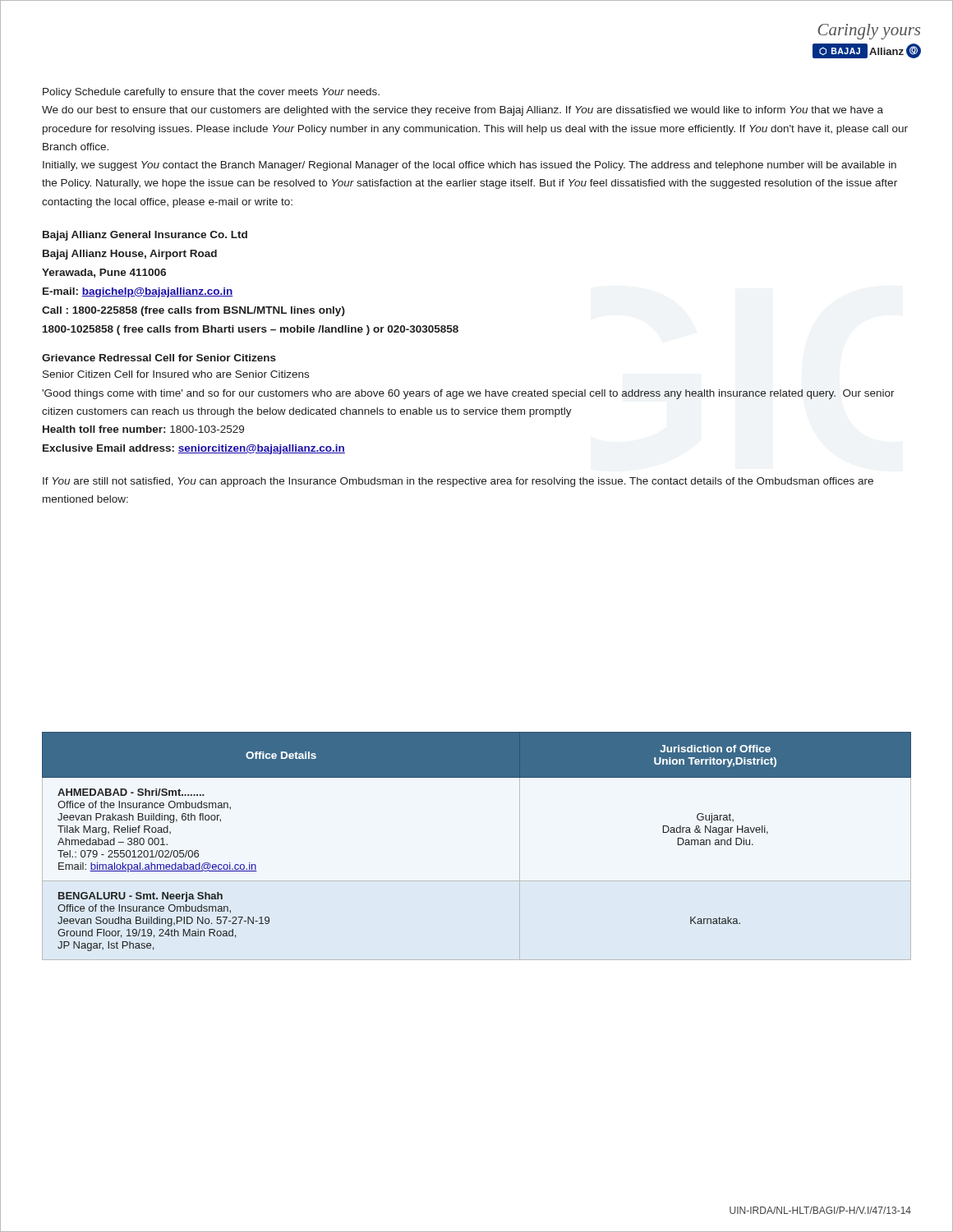Viewport: 953px width, 1232px height.
Task: Locate the text block that reads "Senior Citizen Cell for Insured who"
Action: (468, 411)
